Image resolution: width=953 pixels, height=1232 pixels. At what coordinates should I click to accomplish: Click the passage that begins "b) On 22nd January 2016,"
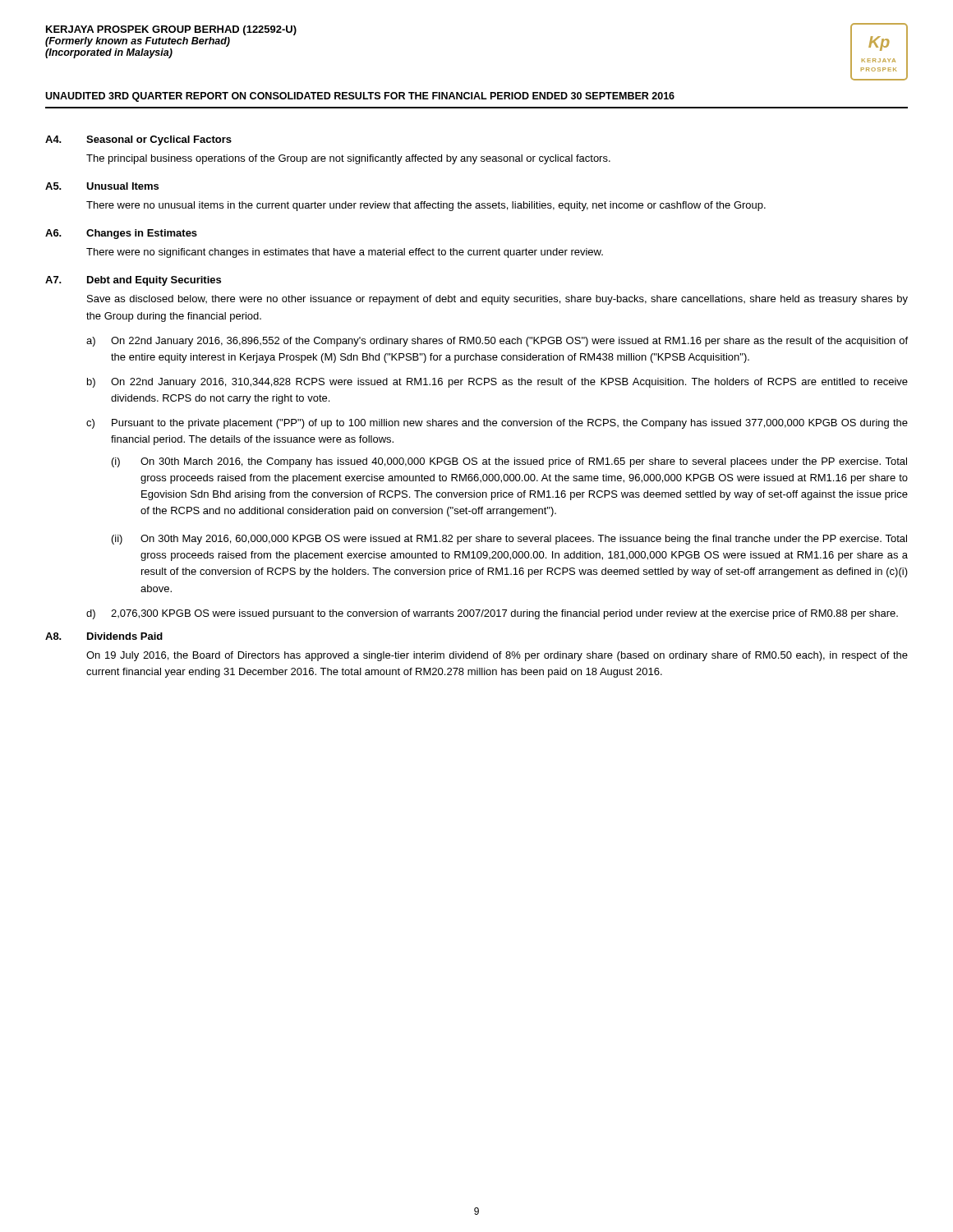click(x=497, y=390)
